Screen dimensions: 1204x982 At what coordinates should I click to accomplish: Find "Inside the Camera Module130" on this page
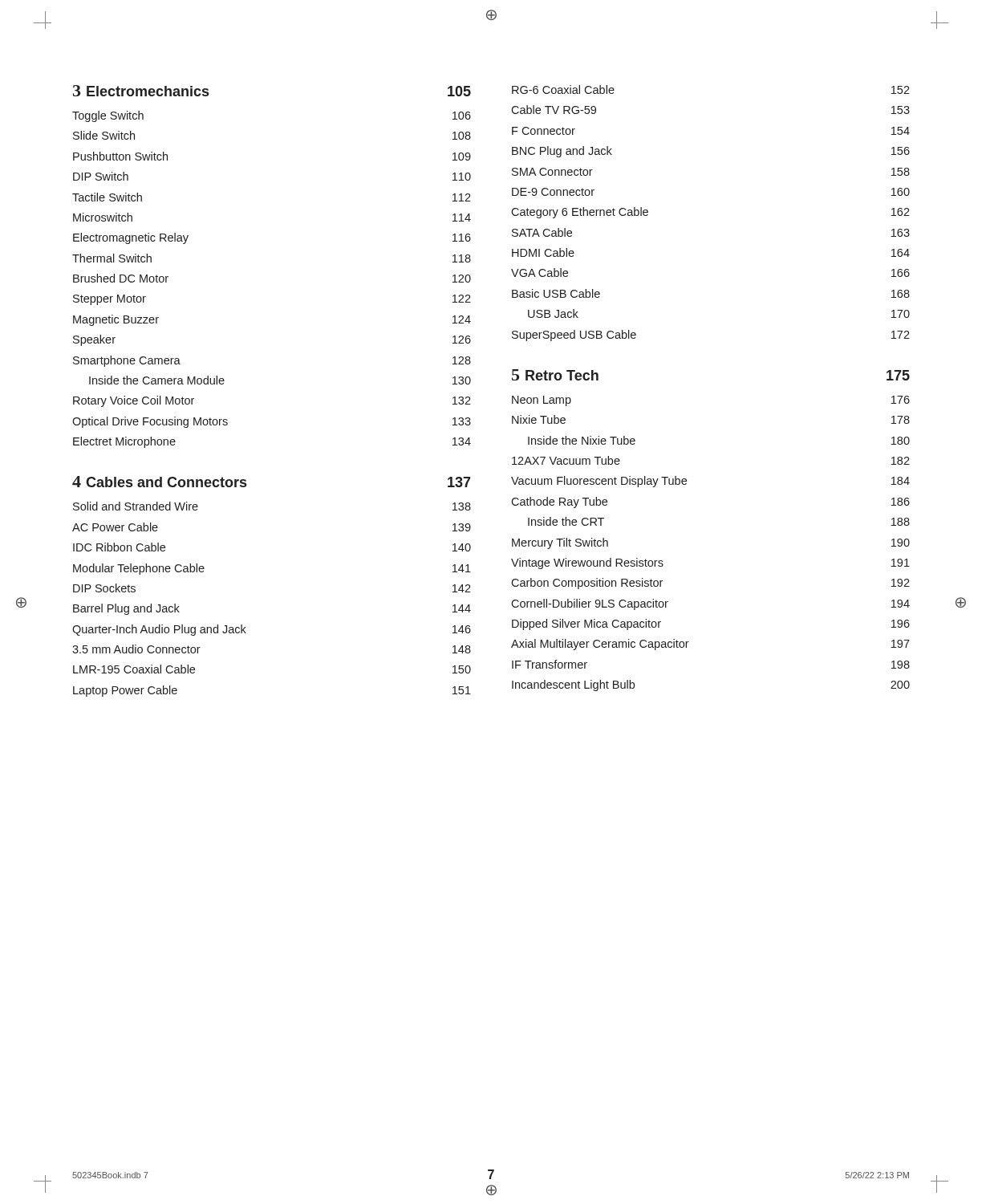click(x=158, y=380)
